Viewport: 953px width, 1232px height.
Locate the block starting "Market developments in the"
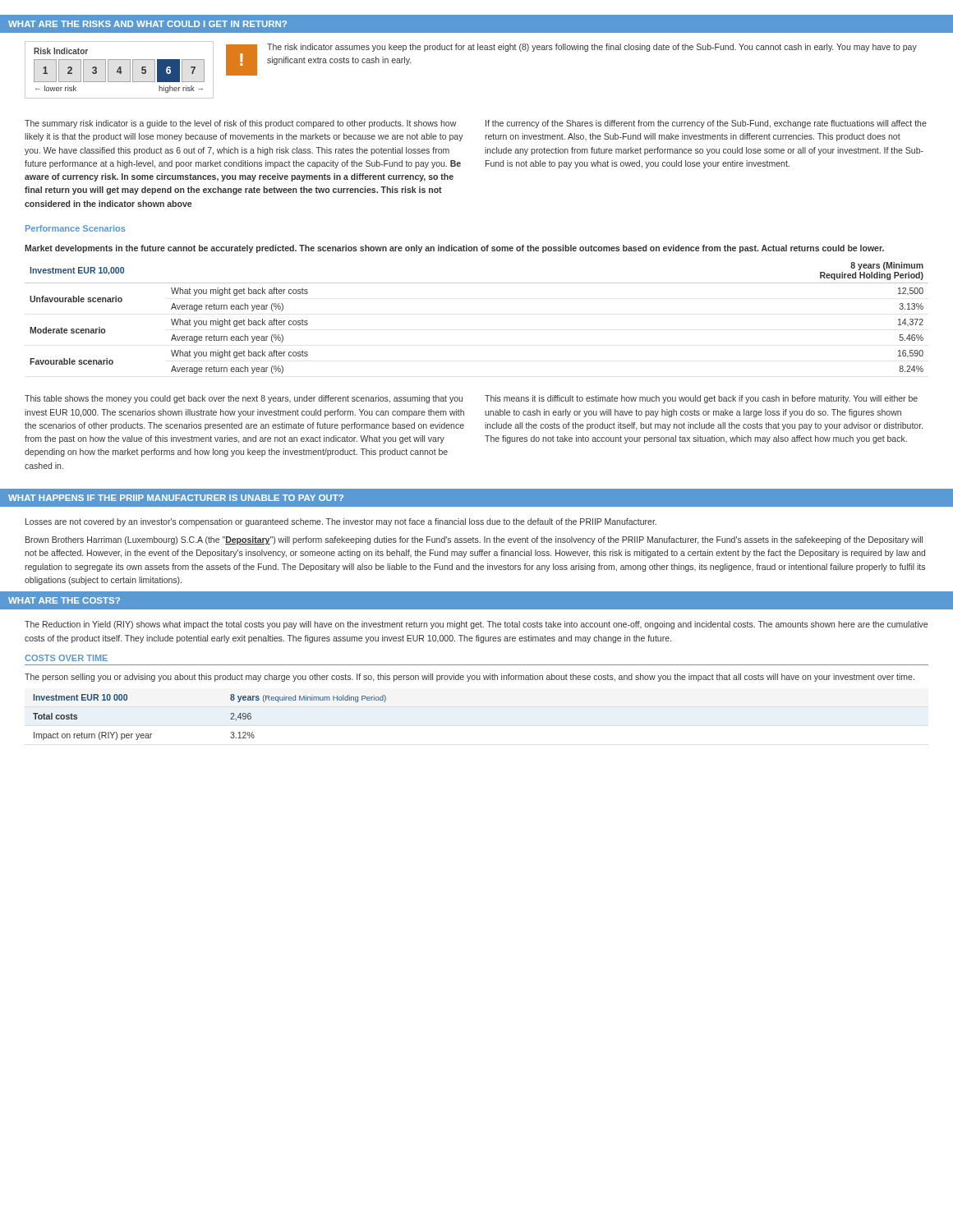coord(476,248)
